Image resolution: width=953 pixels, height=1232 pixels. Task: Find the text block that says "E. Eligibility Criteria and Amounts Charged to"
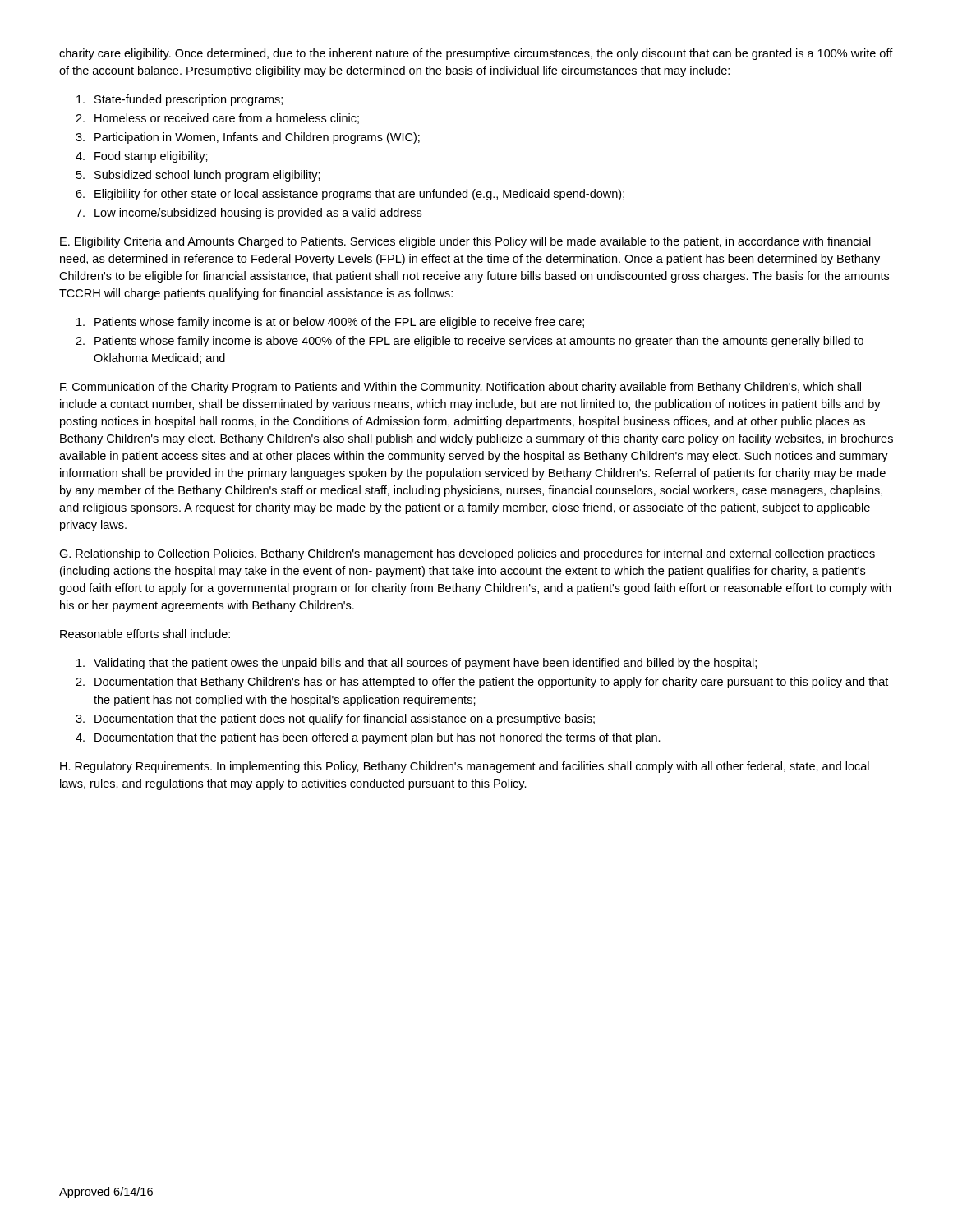point(474,268)
